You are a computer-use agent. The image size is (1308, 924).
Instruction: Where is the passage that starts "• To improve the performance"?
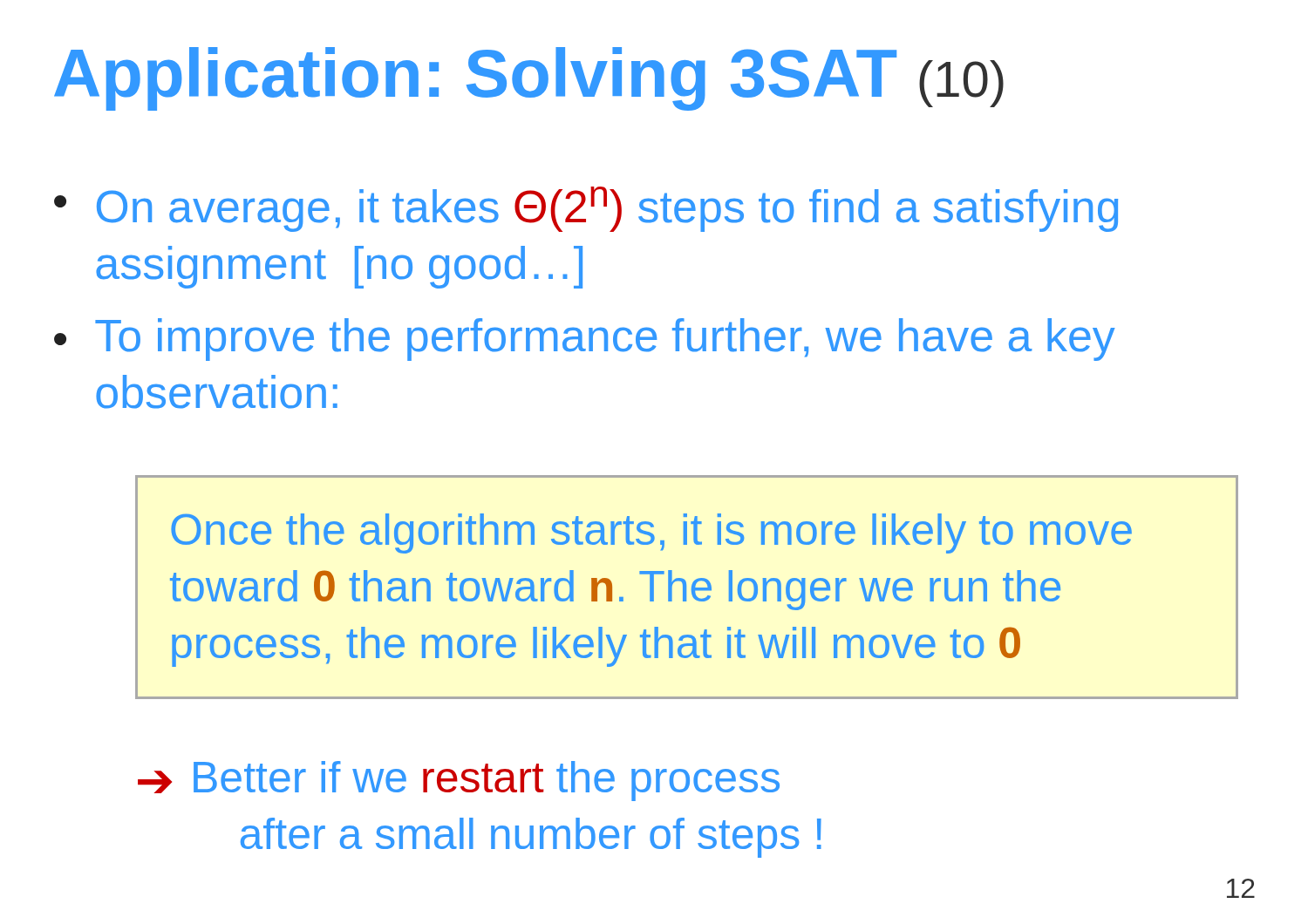[x=645, y=365]
